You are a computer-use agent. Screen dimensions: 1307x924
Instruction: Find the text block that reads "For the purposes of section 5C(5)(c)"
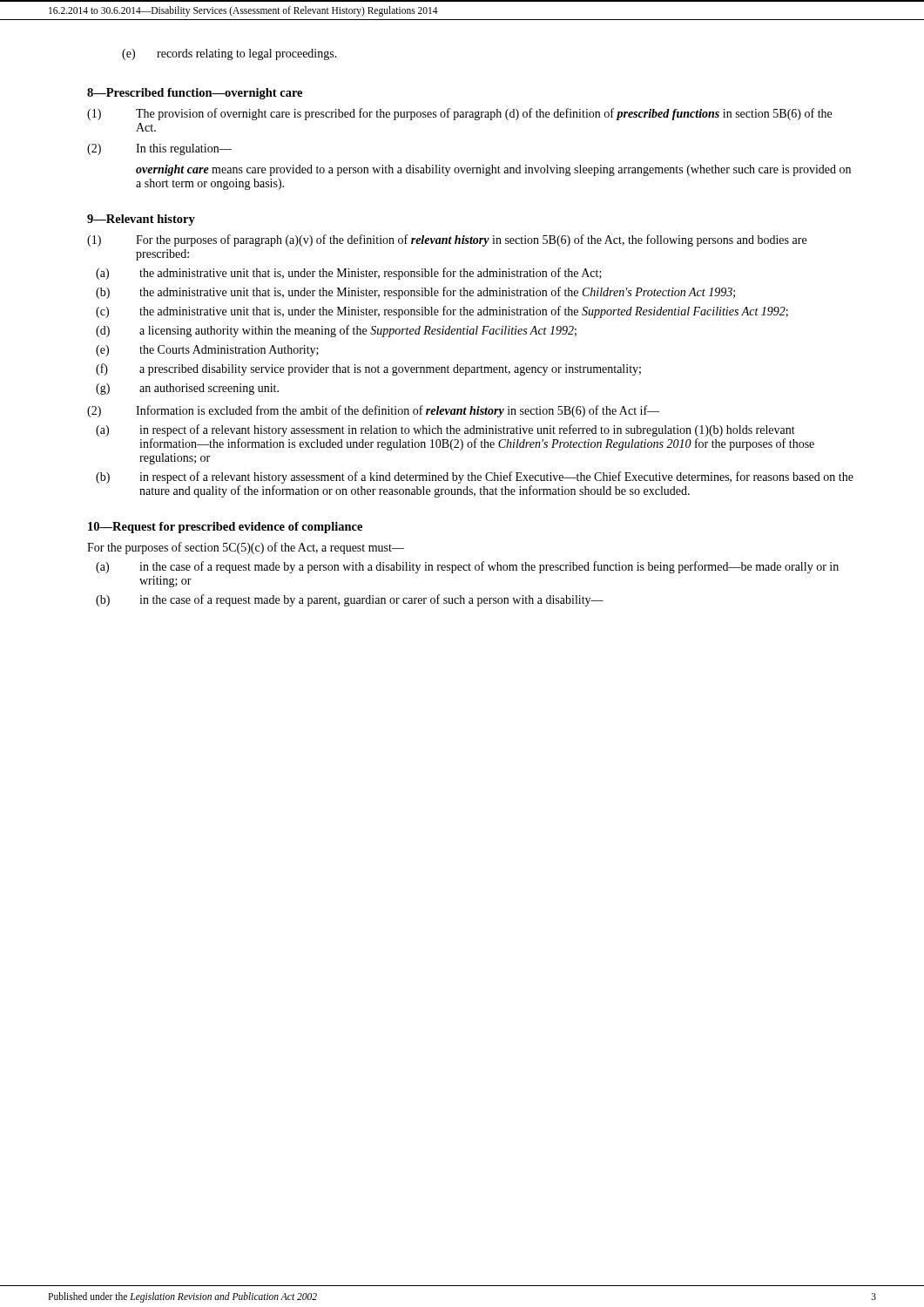point(246,548)
